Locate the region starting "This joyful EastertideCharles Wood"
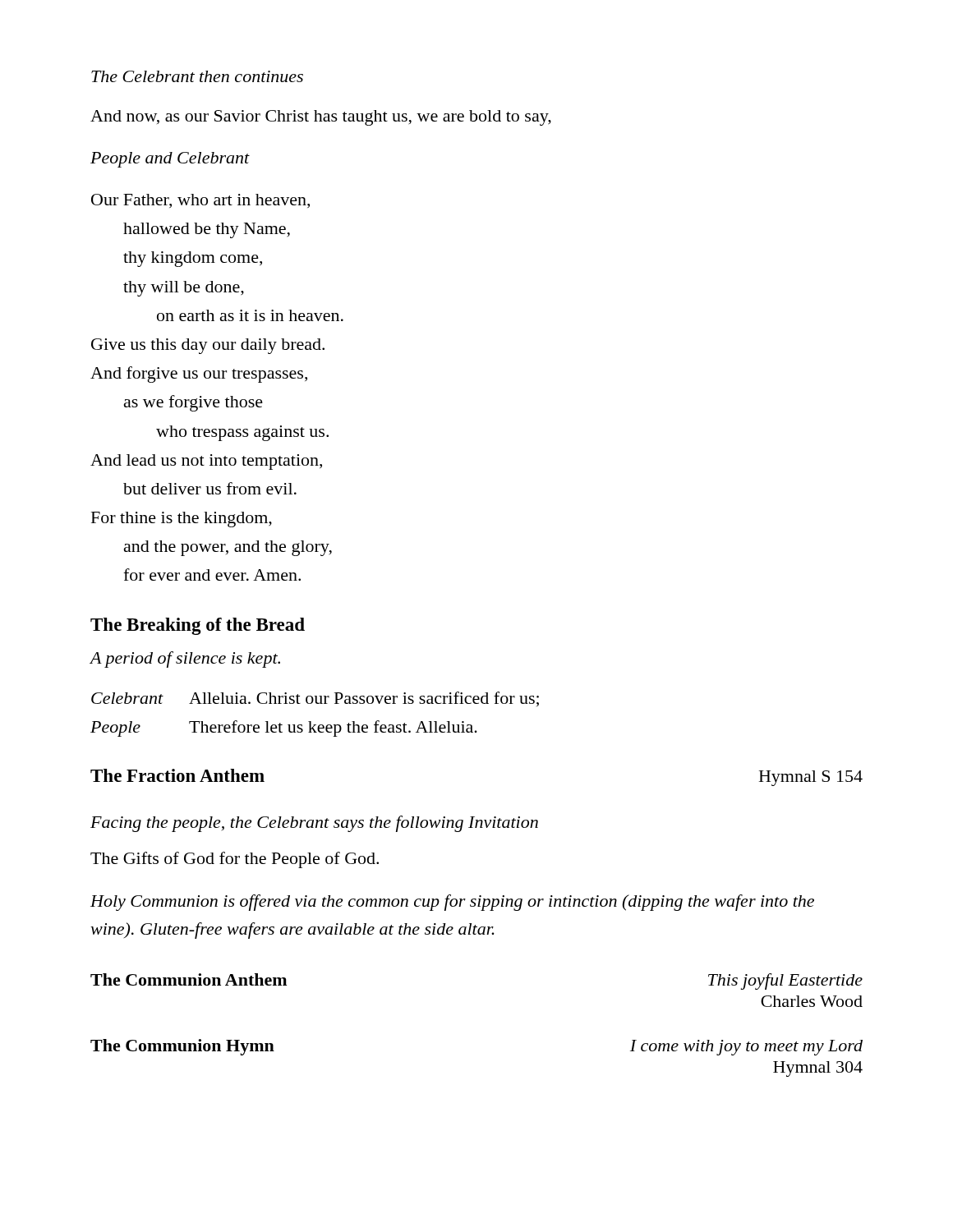 click(x=785, y=990)
